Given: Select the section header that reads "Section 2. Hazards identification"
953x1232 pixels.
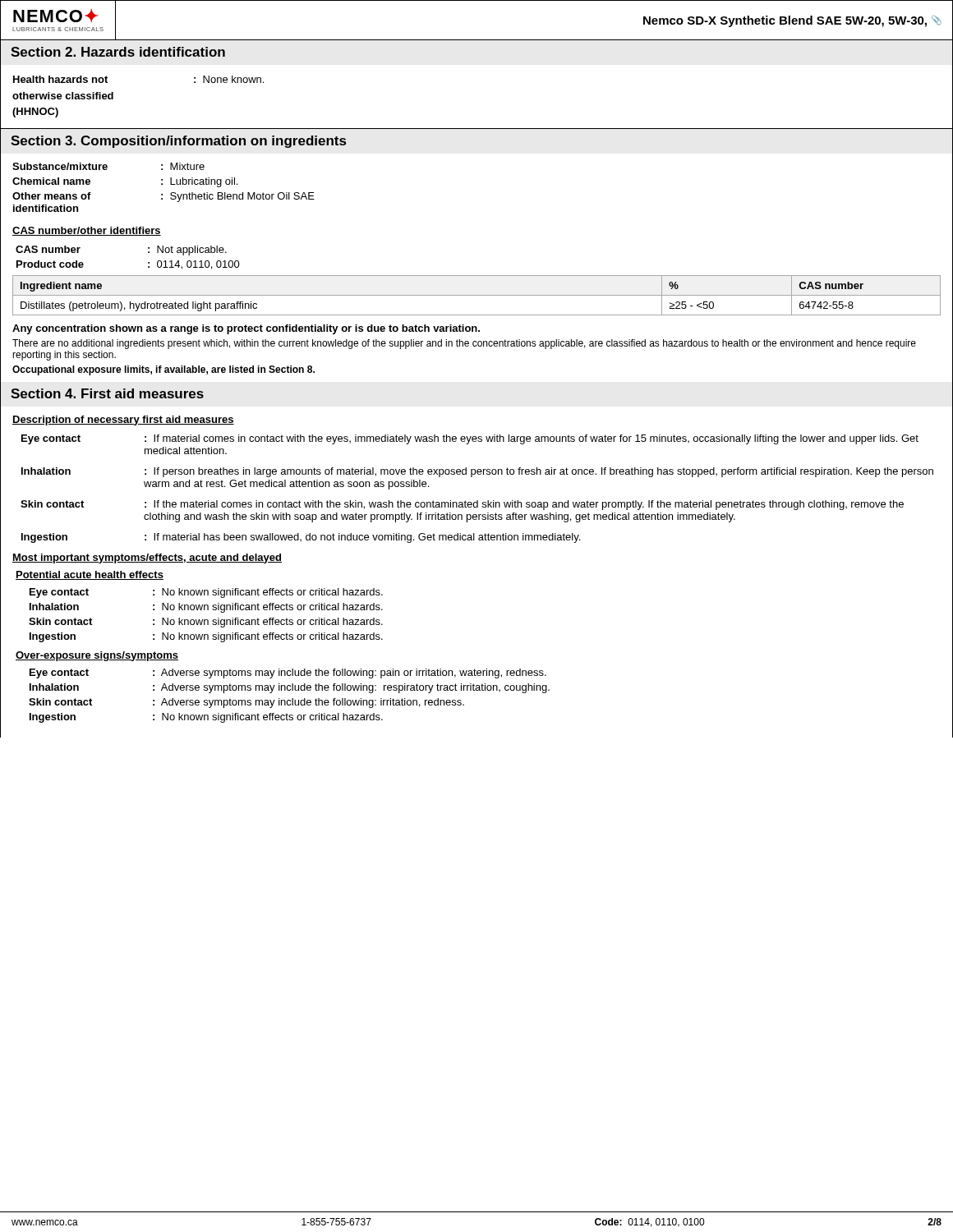Looking at the screenshot, I should [118, 52].
